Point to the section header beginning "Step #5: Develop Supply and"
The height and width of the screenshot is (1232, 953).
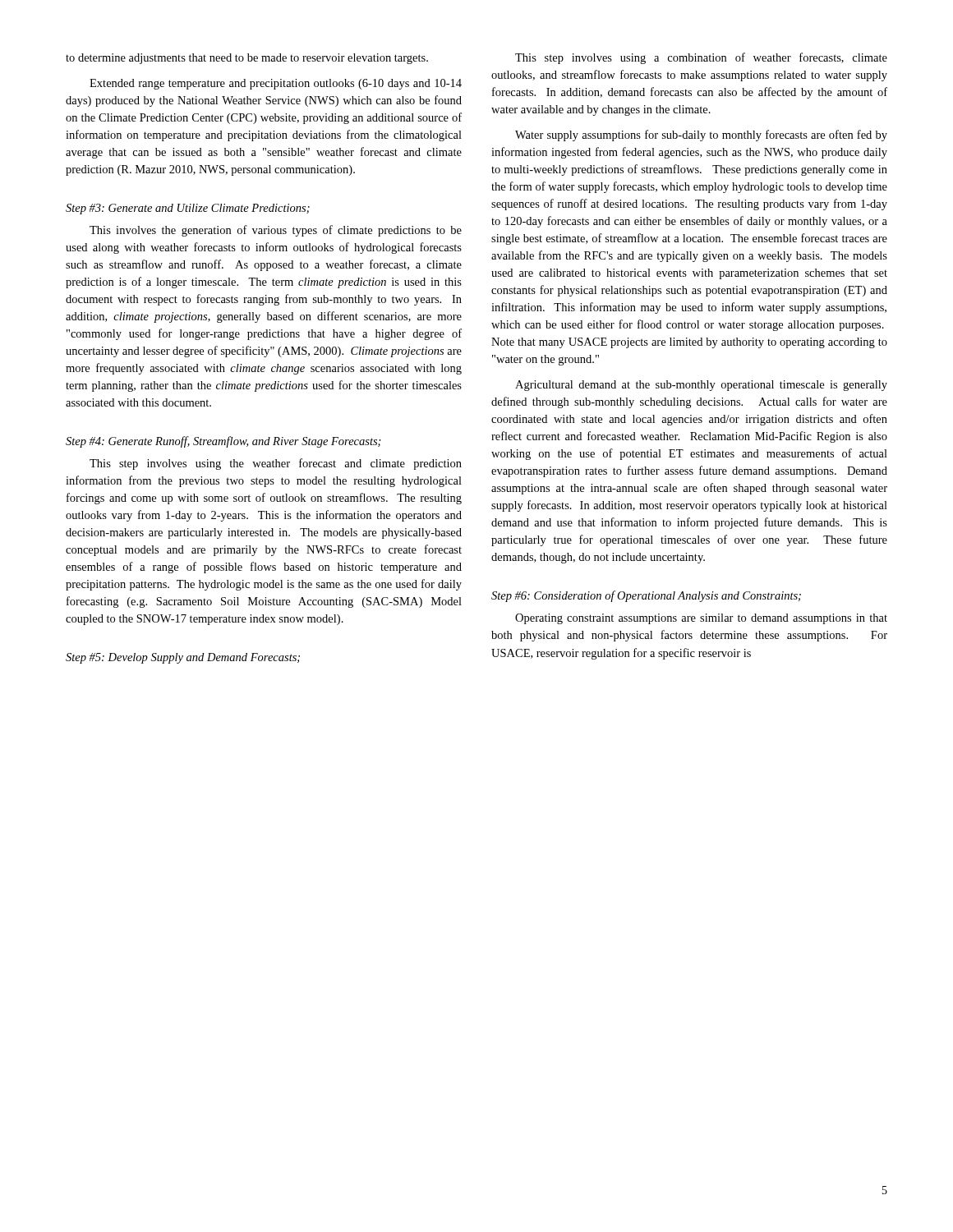183,657
